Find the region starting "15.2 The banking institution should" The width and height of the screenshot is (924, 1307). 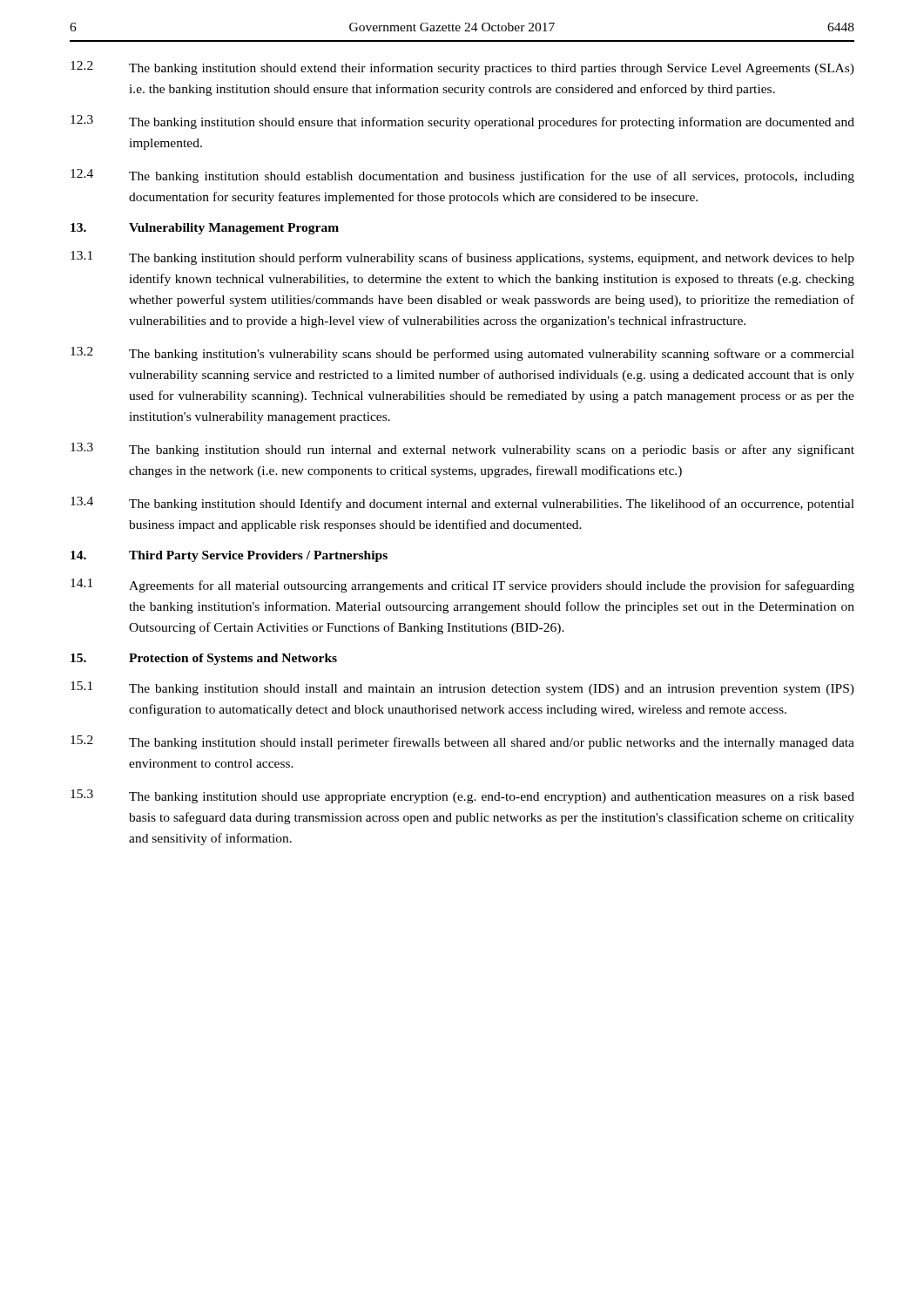(x=462, y=753)
